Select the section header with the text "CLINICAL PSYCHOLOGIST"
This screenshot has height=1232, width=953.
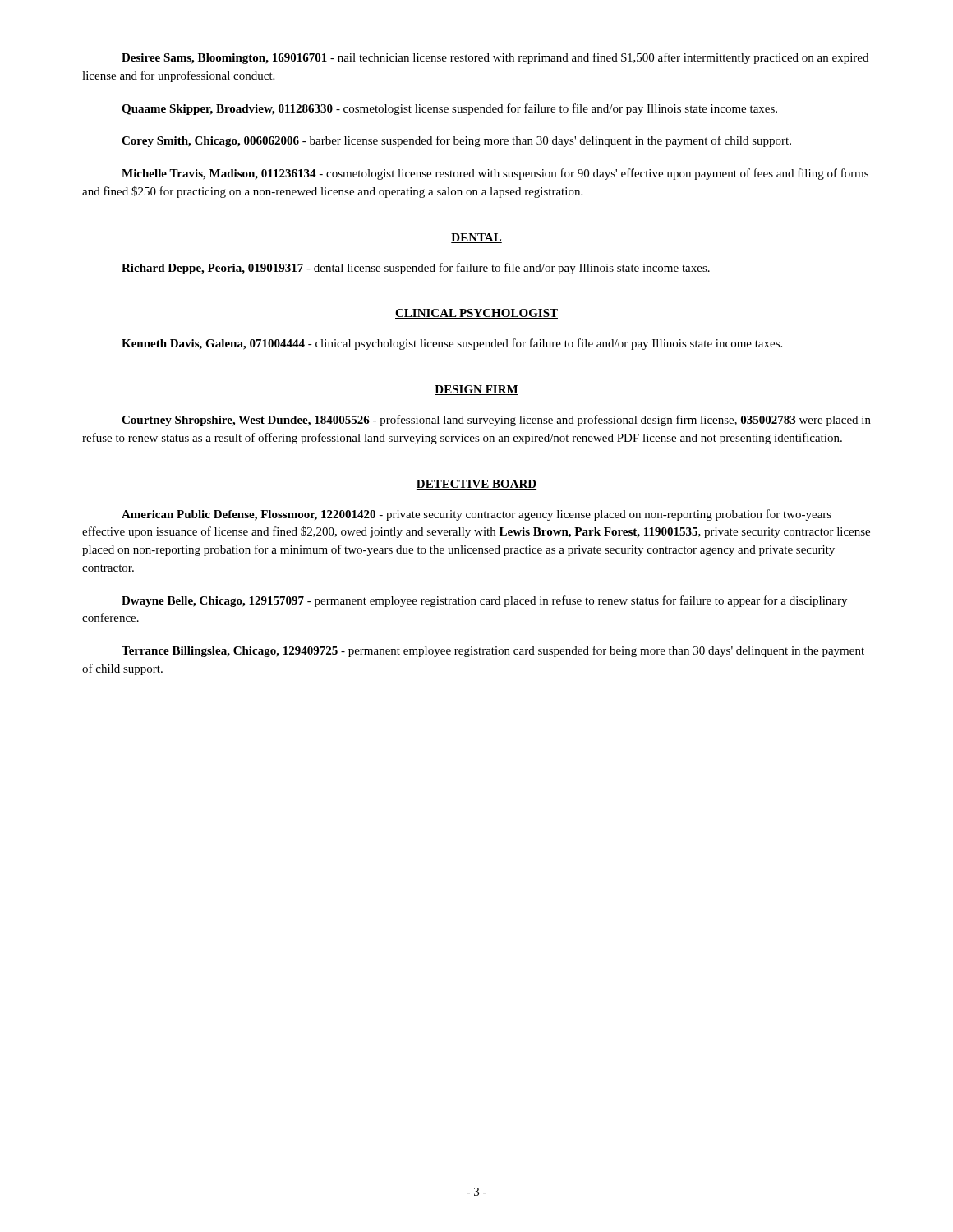coord(476,313)
